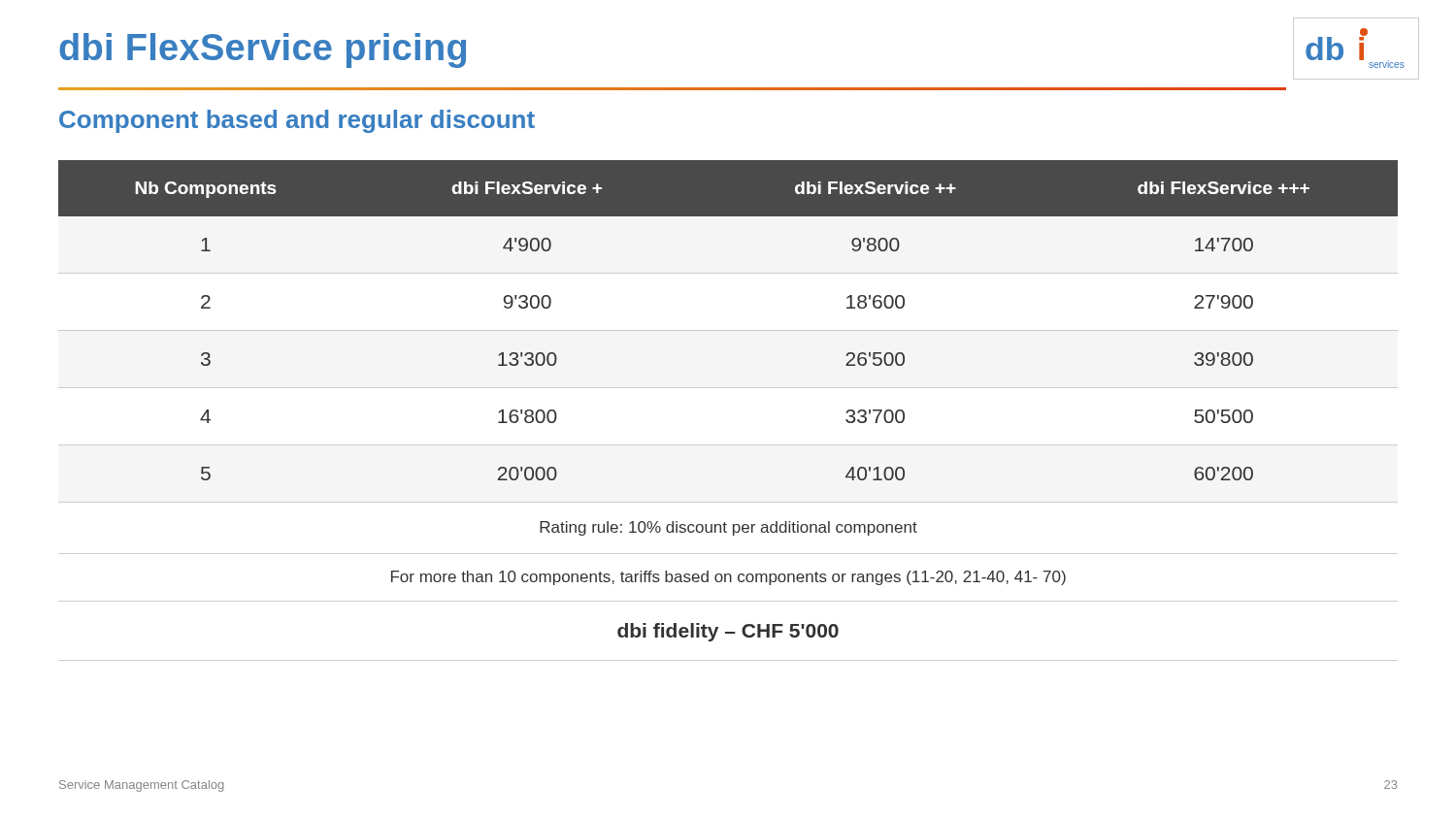Select the table that reads "dbi FlexService +++"
Viewport: 1456px width, 819px height.
728,410
